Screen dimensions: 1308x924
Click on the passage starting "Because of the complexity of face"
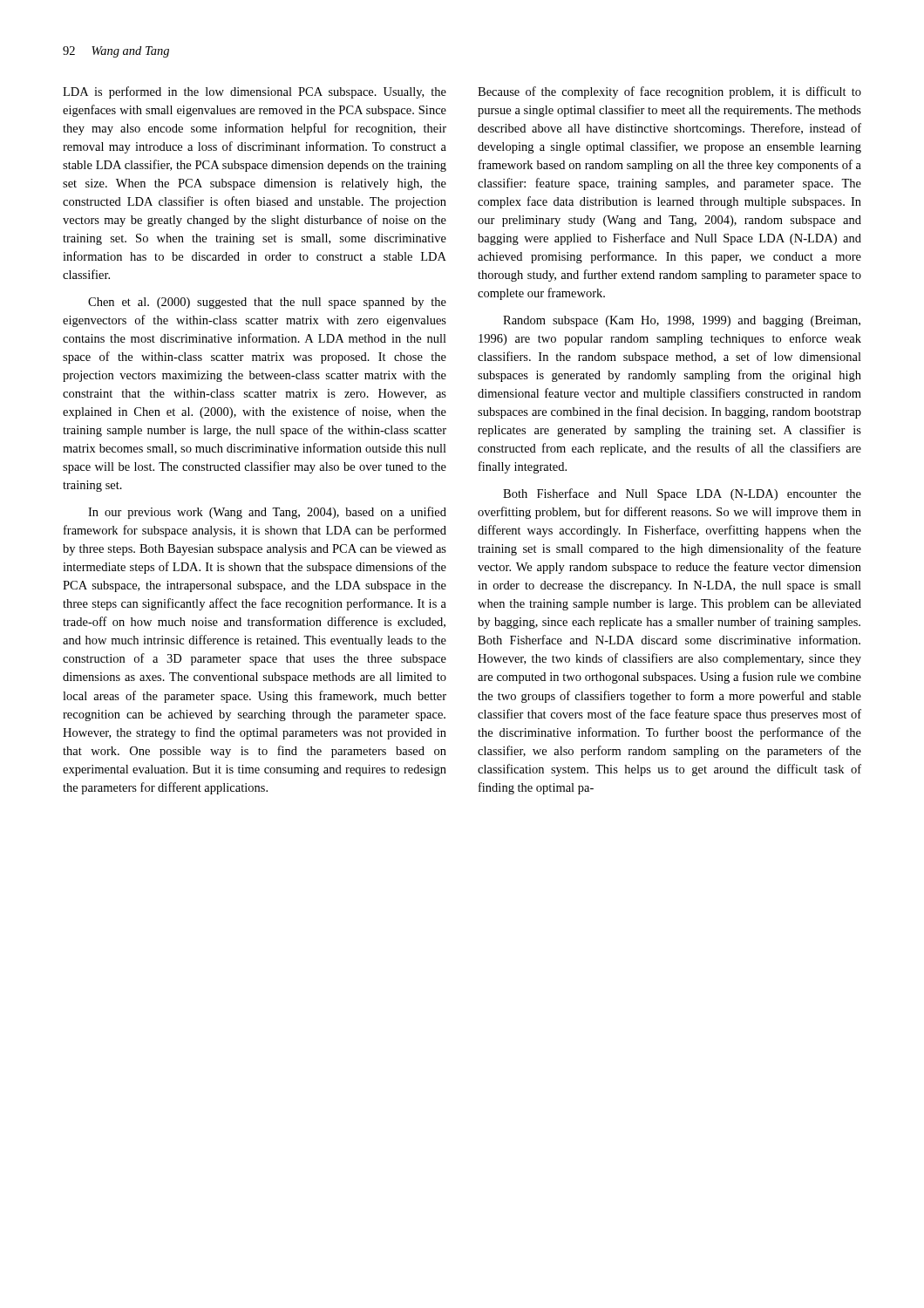pos(669,193)
